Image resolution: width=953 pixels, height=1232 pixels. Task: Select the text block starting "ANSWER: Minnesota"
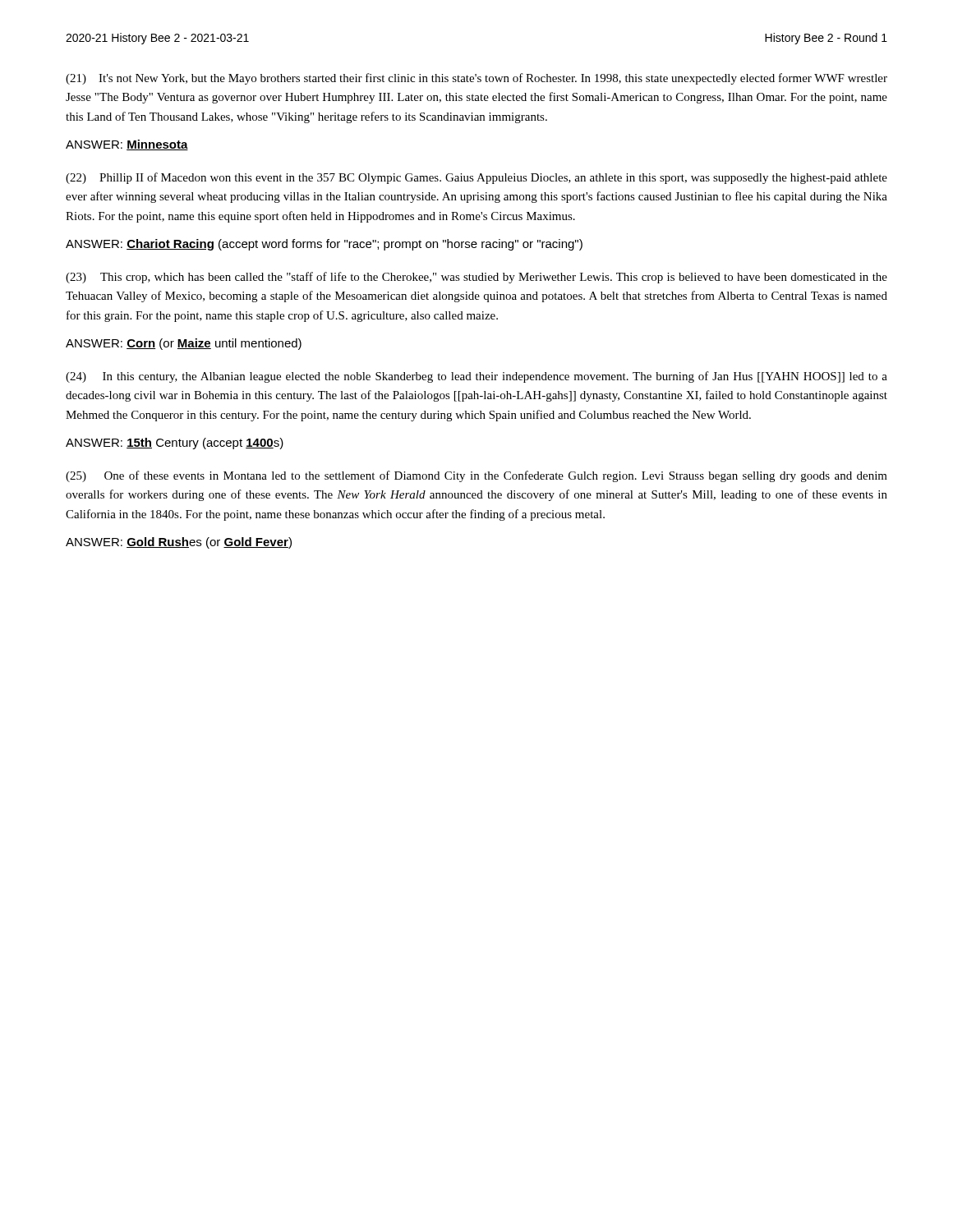(127, 144)
